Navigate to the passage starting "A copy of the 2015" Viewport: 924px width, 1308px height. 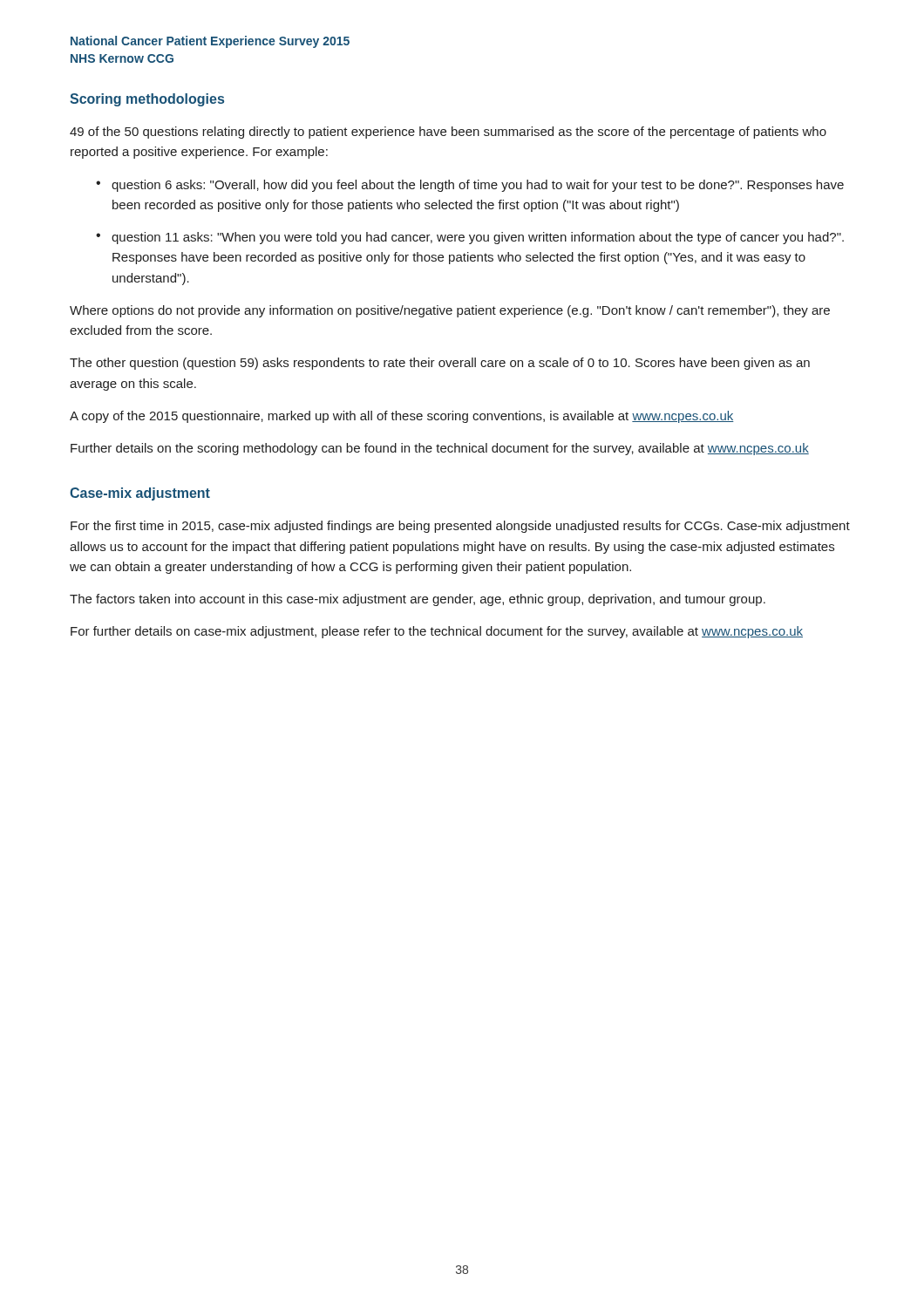pyautogui.click(x=402, y=415)
